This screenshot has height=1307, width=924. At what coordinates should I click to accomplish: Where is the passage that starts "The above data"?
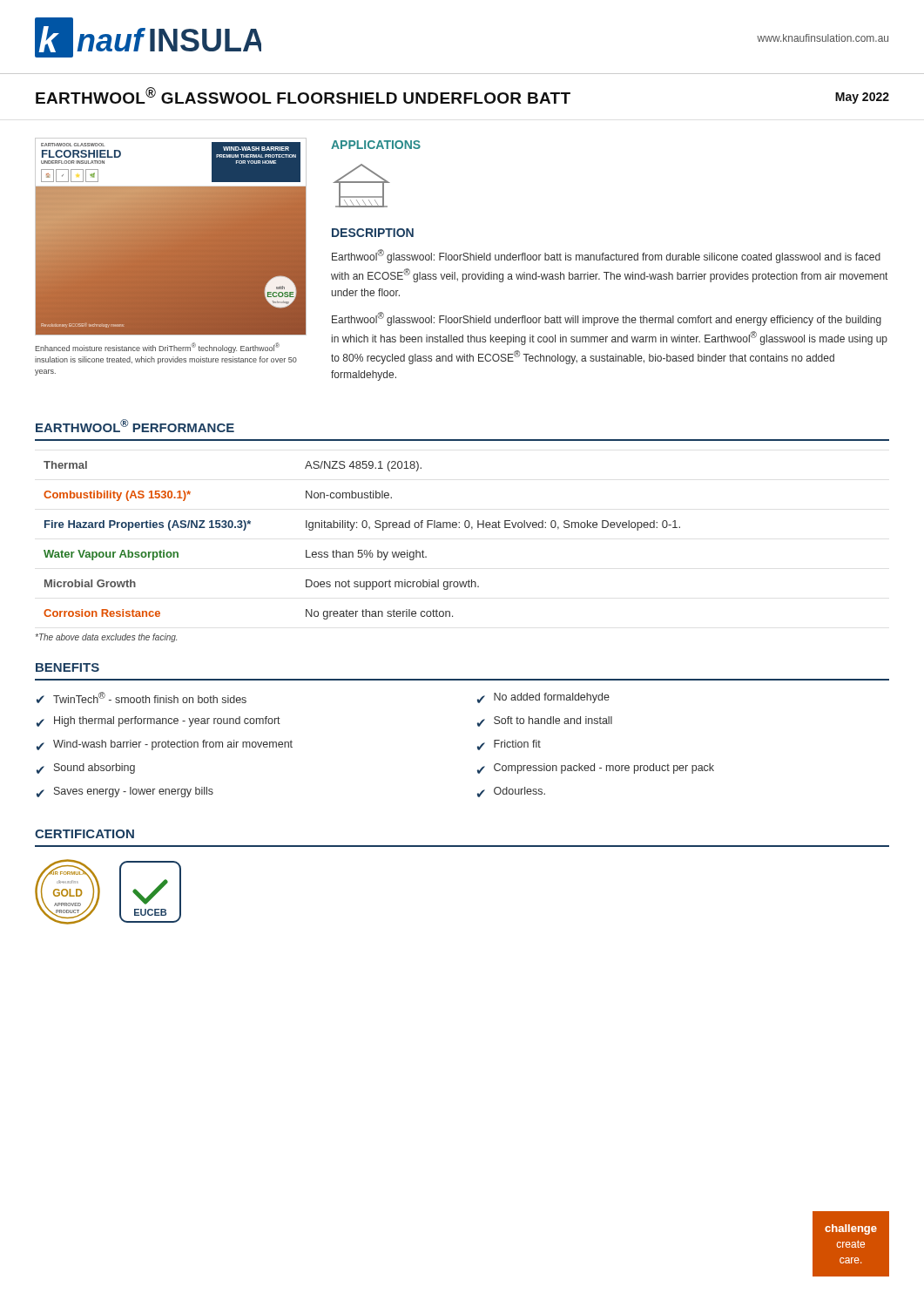[x=106, y=638]
